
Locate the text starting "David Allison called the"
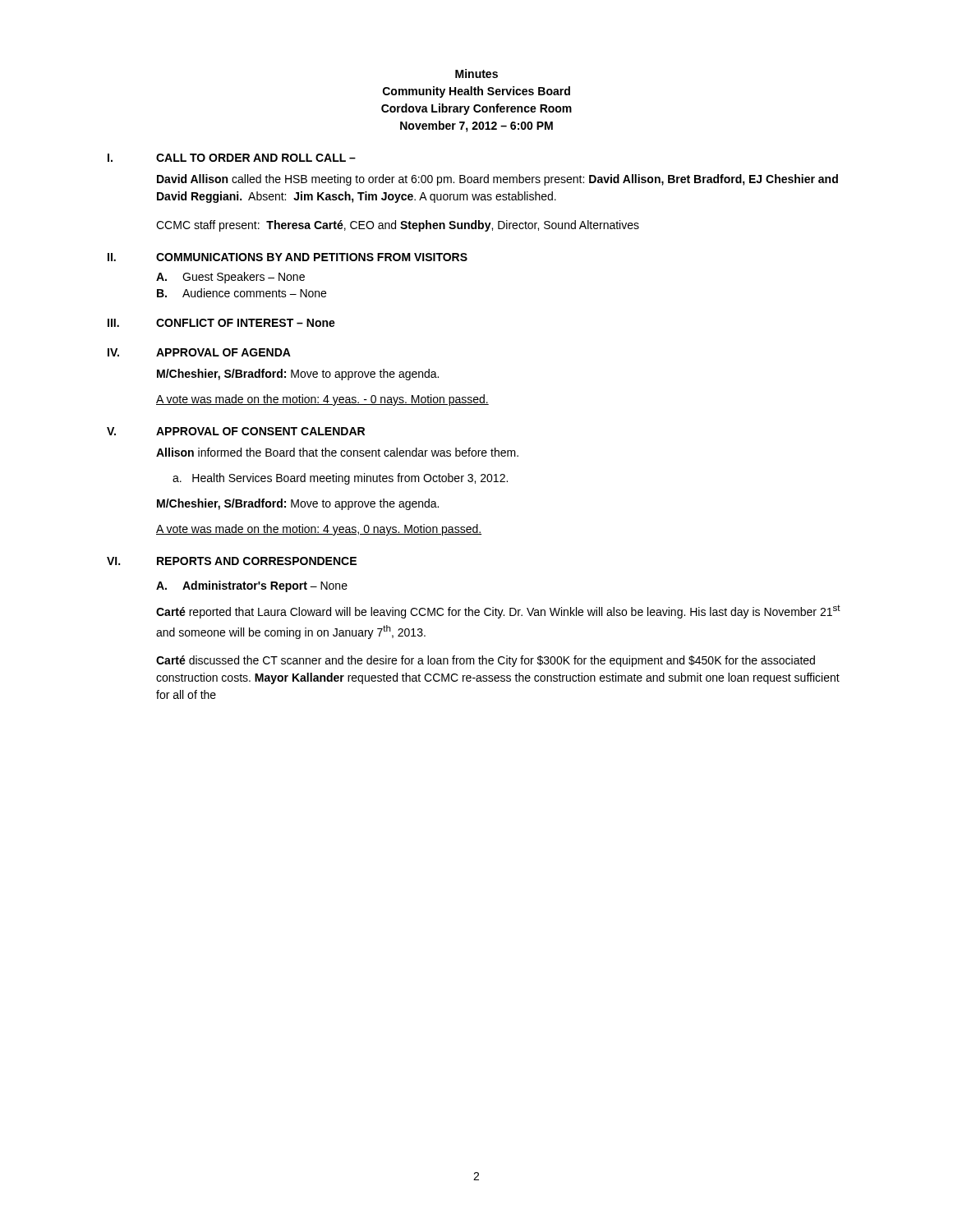click(x=501, y=188)
